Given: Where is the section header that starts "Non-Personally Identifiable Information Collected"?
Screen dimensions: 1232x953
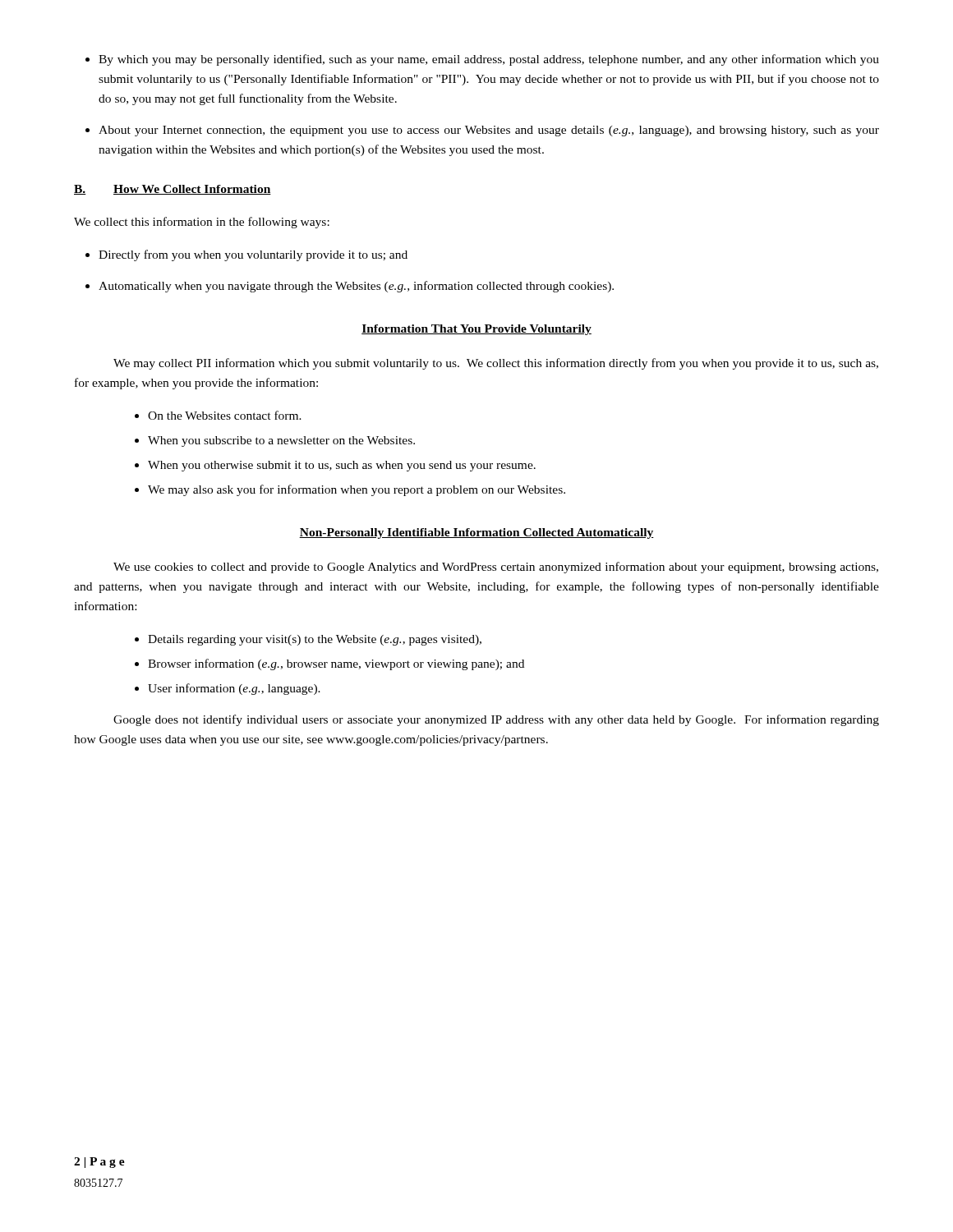Looking at the screenshot, I should [476, 532].
